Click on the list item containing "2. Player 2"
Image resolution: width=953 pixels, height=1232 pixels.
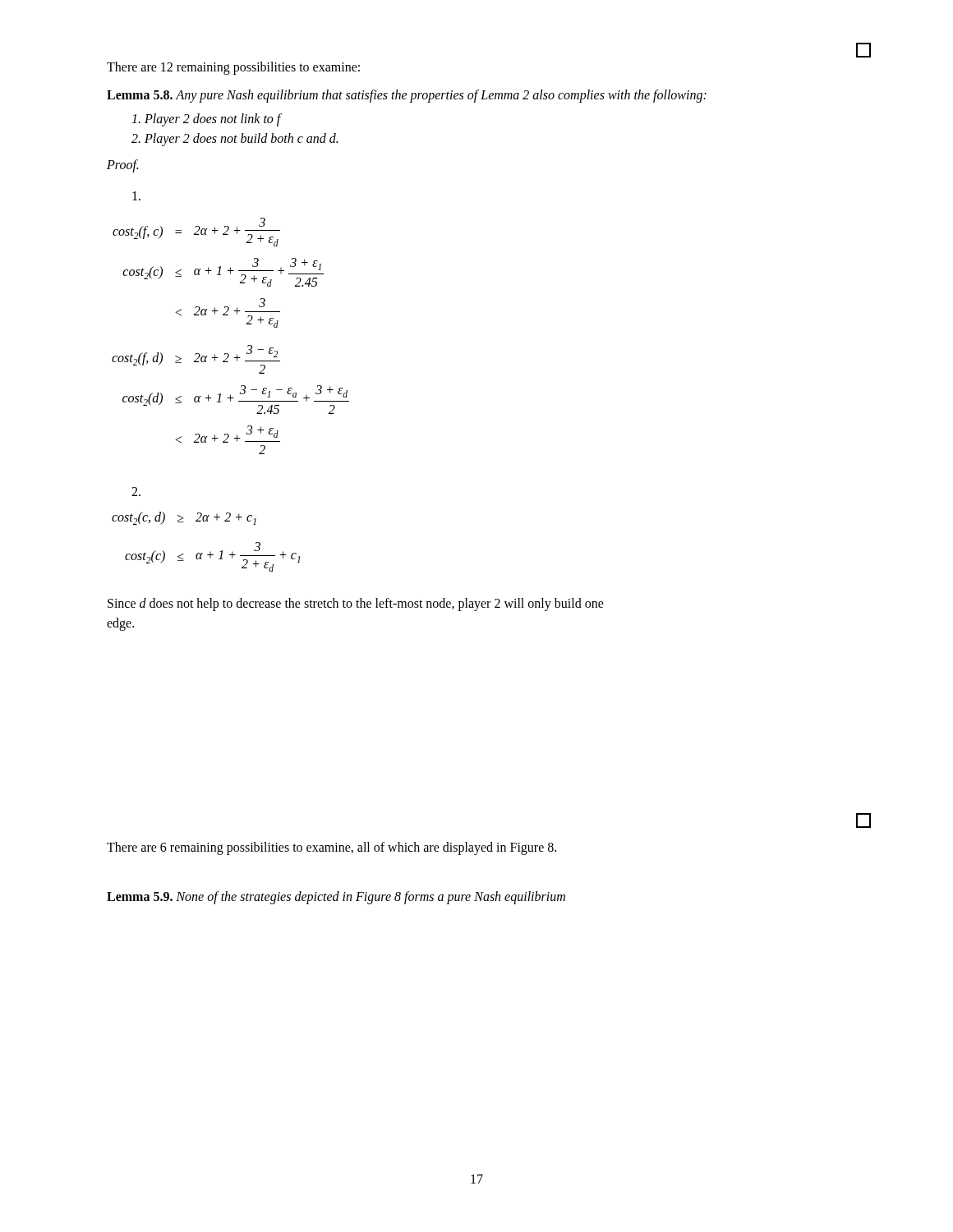click(235, 138)
